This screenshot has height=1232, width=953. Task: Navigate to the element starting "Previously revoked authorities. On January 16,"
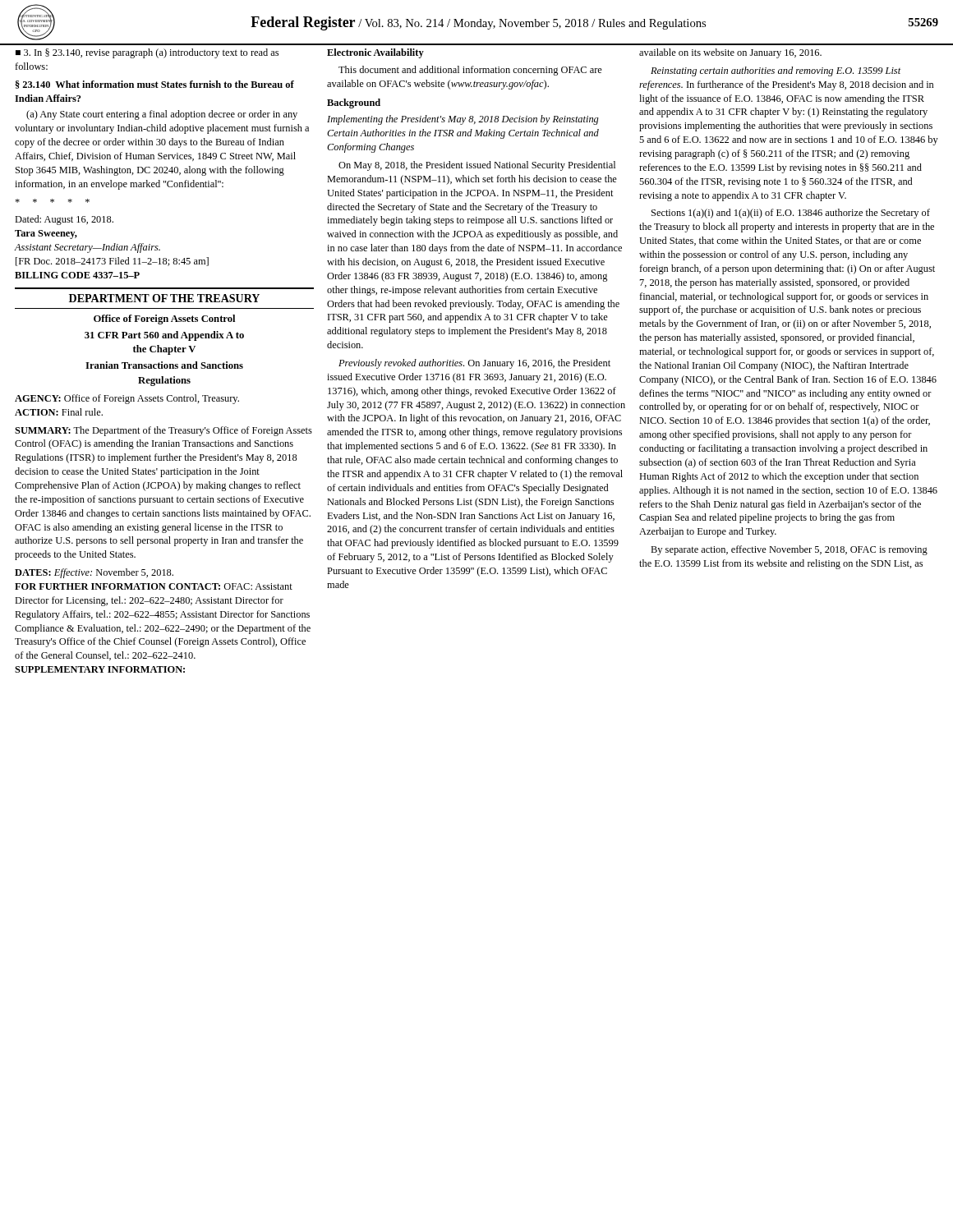point(476,474)
